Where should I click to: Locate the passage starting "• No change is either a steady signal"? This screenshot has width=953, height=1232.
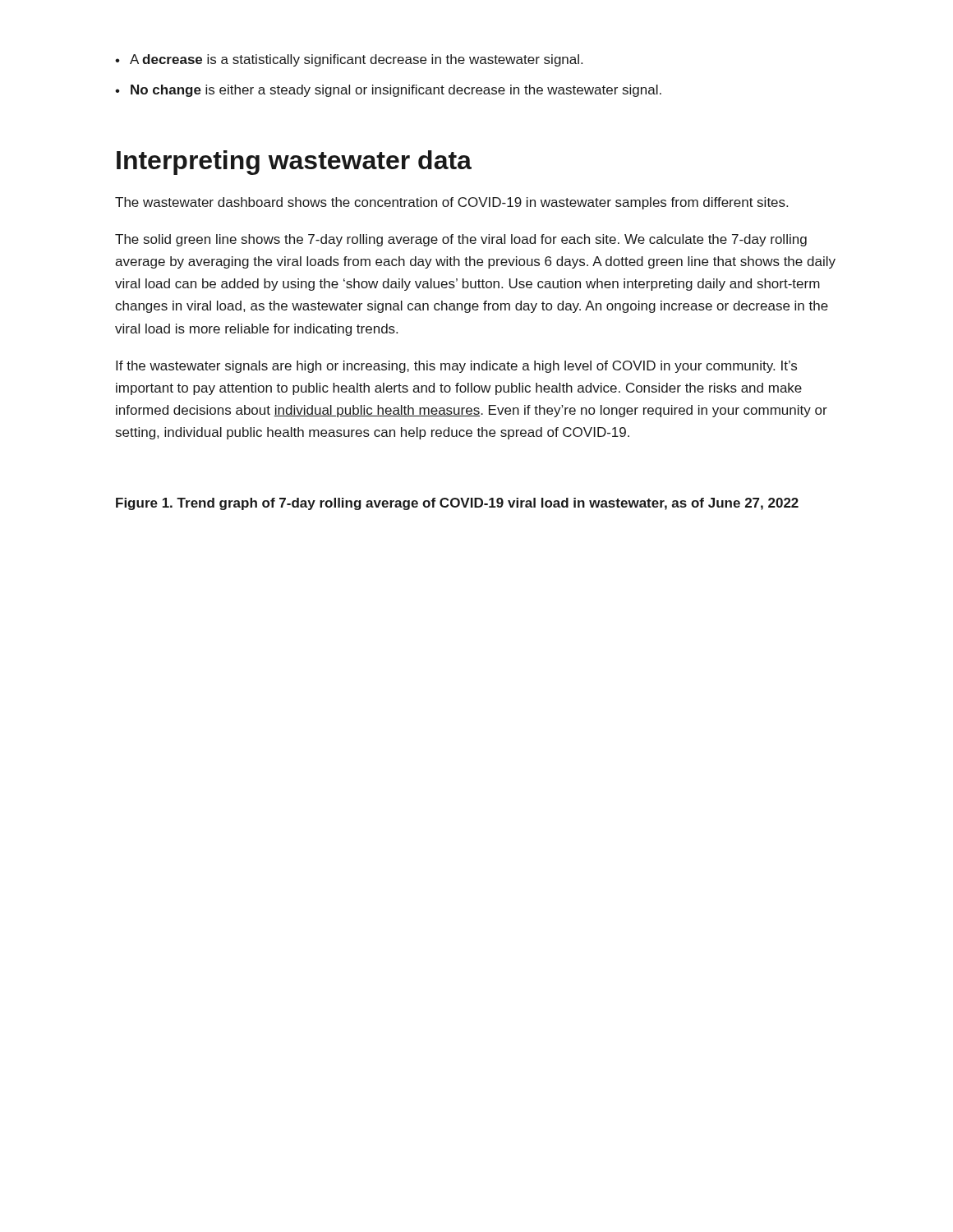click(x=389, y=91)
